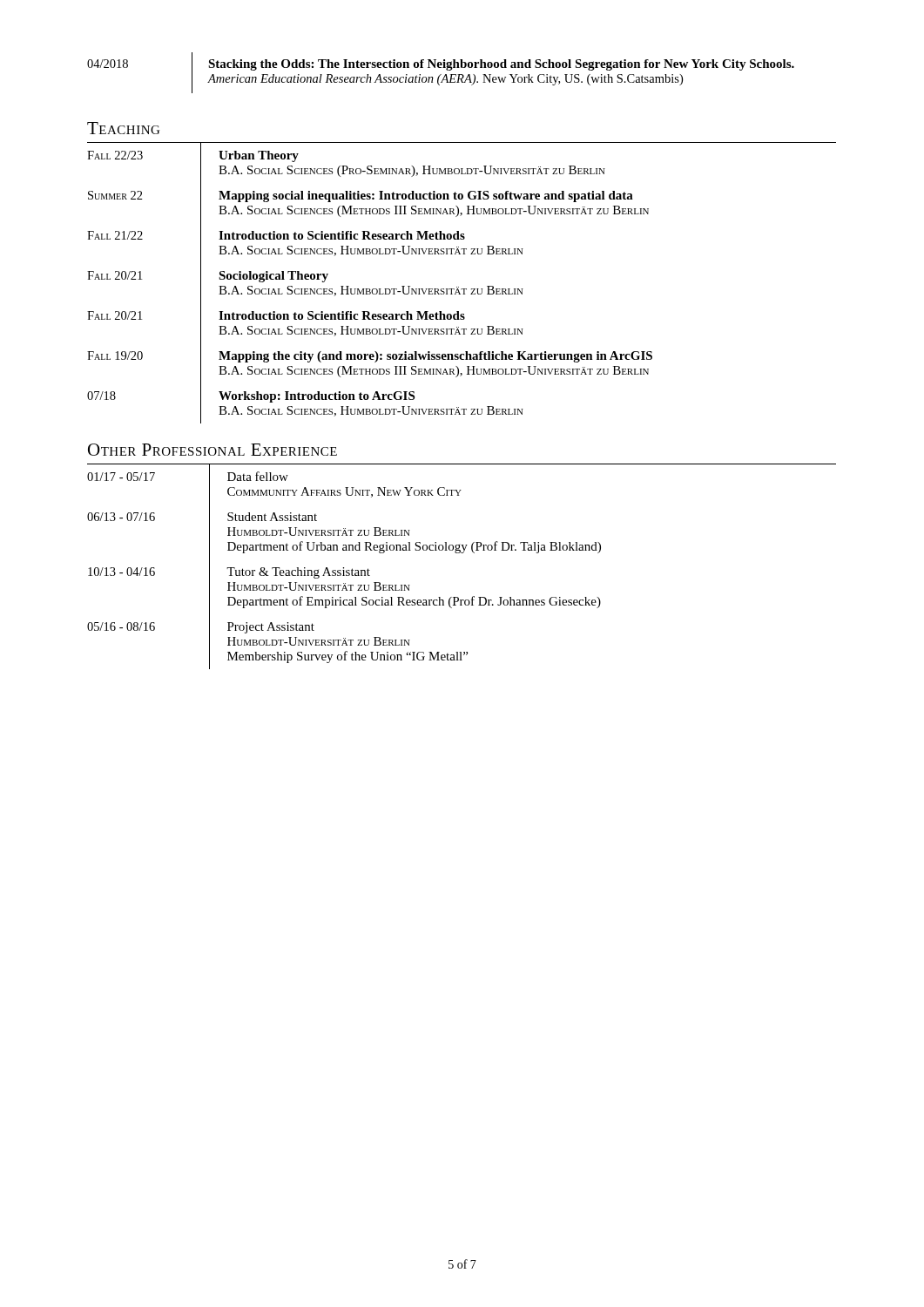This screenshot has height=1307, width=924.
Task: Select the region starting "01/17 - 05/17 Data fellow Commmunity Affairs Unit,"
Action: point(462,567)
